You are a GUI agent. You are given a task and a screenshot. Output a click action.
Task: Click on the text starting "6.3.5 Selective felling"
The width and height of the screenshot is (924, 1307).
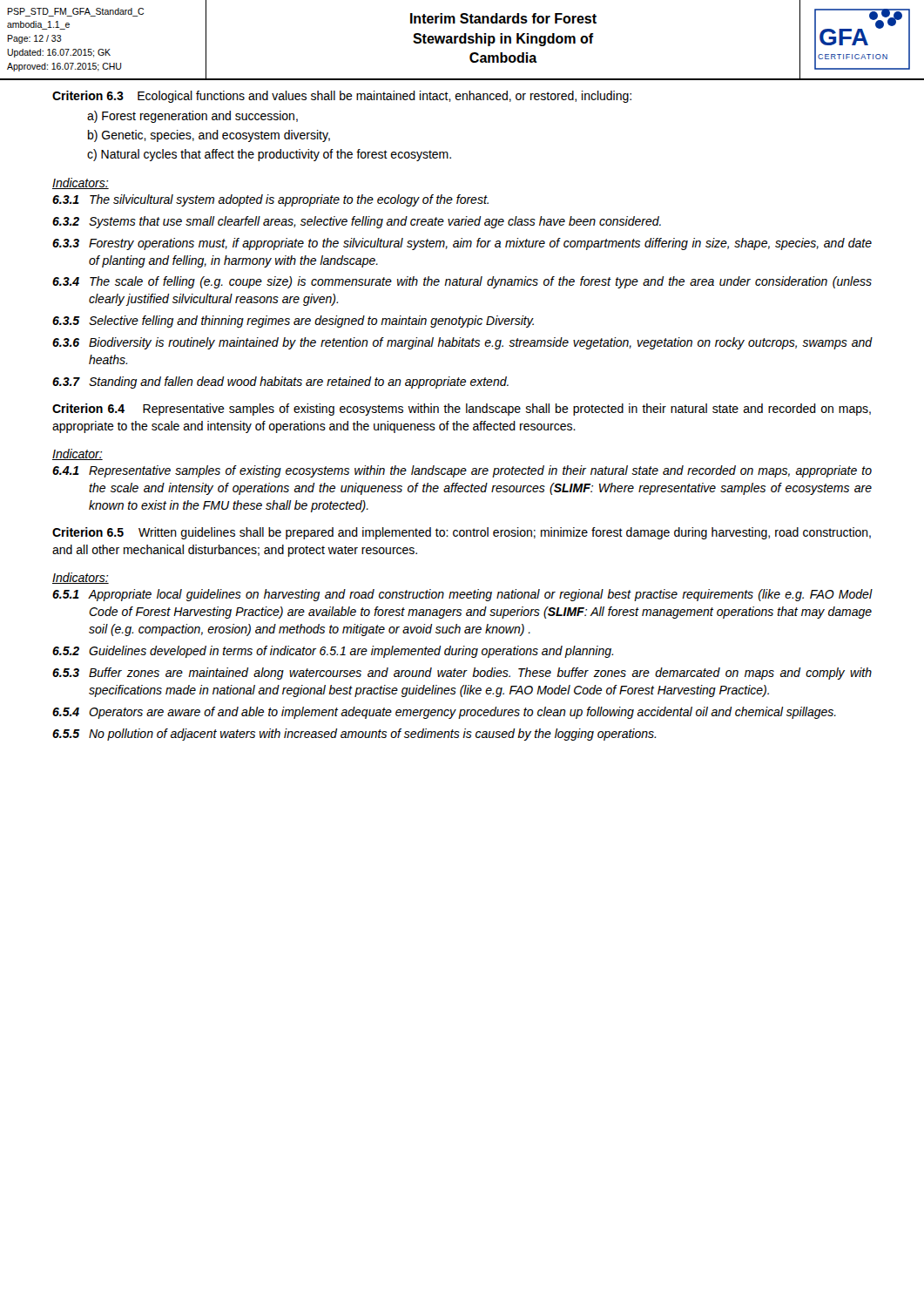pyautogui.click(x=462, y=322)
